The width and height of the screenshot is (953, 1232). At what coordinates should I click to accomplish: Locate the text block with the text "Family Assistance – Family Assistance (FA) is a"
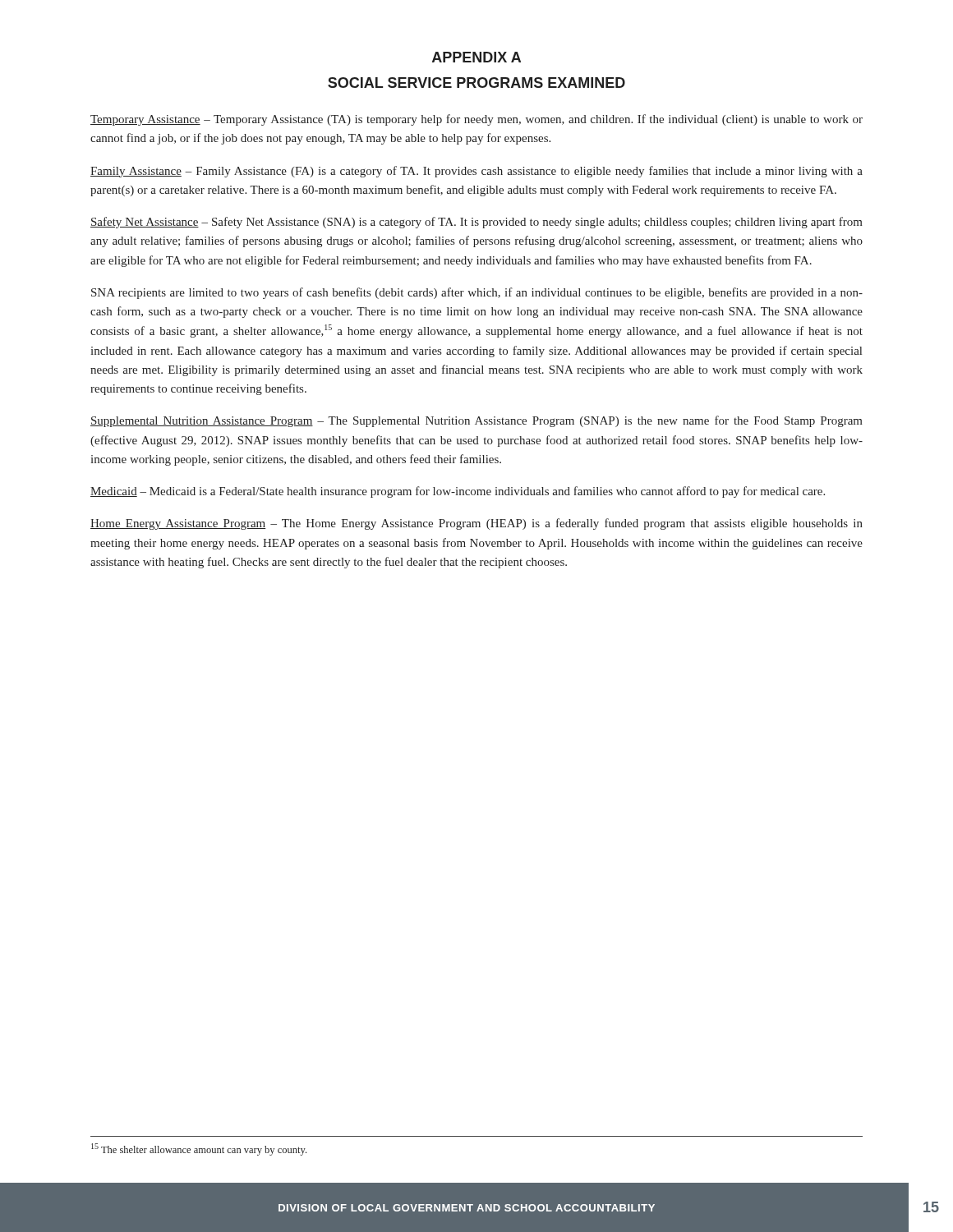[476, 180]
